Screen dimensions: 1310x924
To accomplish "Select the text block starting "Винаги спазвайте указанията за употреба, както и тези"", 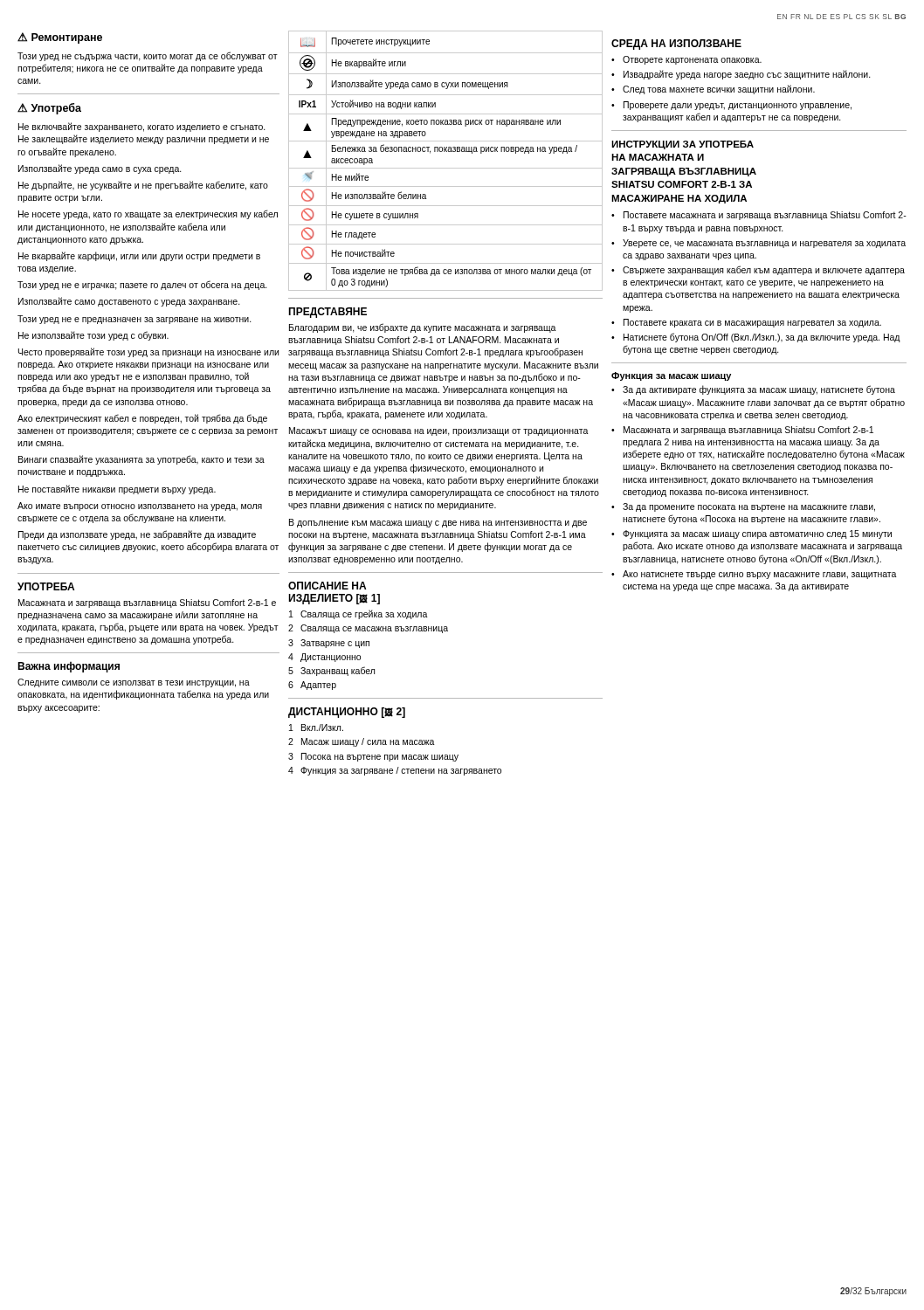I will pyautogui.click(x=148, y=466).
